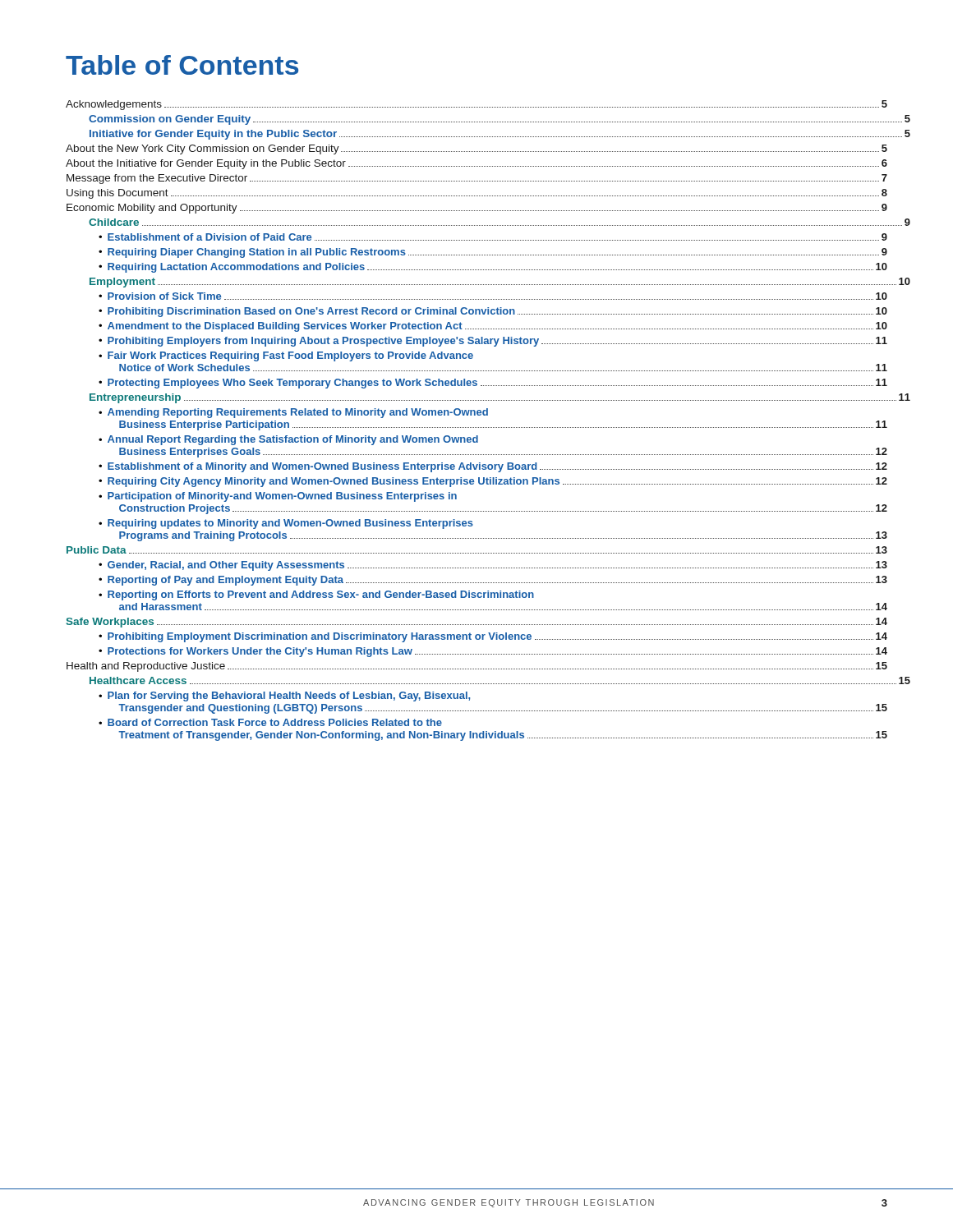Screen dimensions: 1232x953
Task: Find the passage starting "Public Data 13"
Action: click(476, 550)
